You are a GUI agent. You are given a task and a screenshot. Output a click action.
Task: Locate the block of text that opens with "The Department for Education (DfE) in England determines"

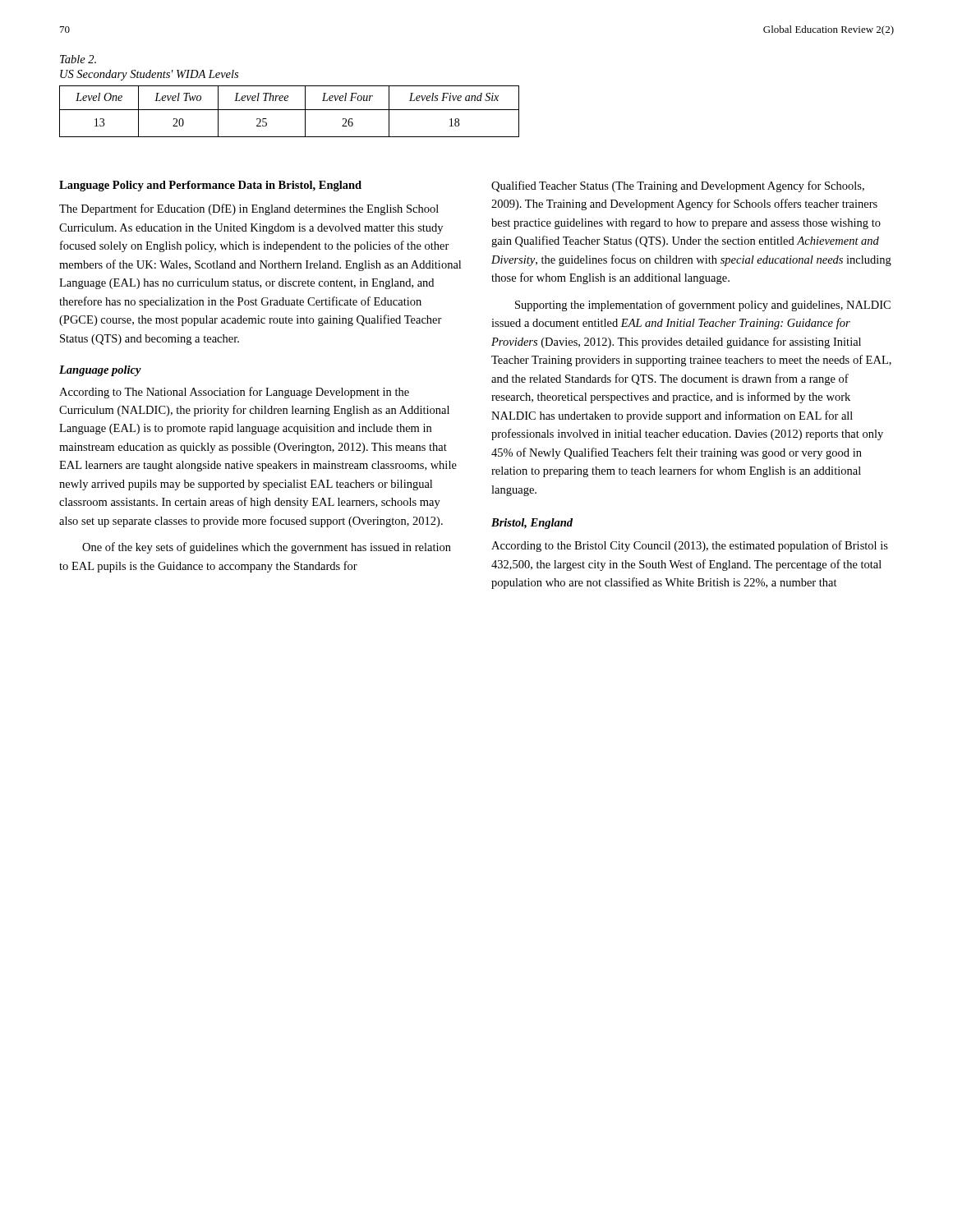[260, 274]
